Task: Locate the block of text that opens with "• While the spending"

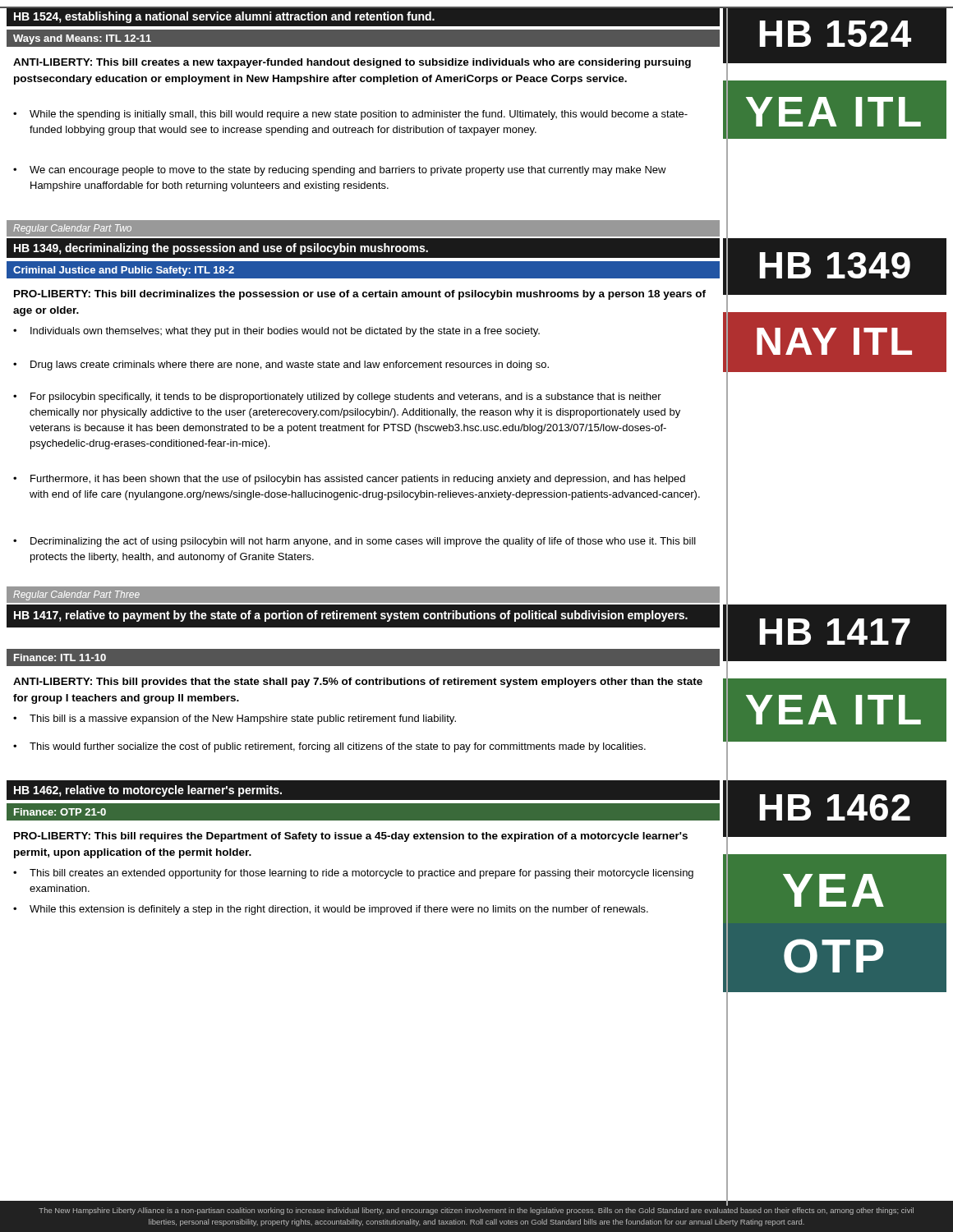Action: [x=359, y=122]
